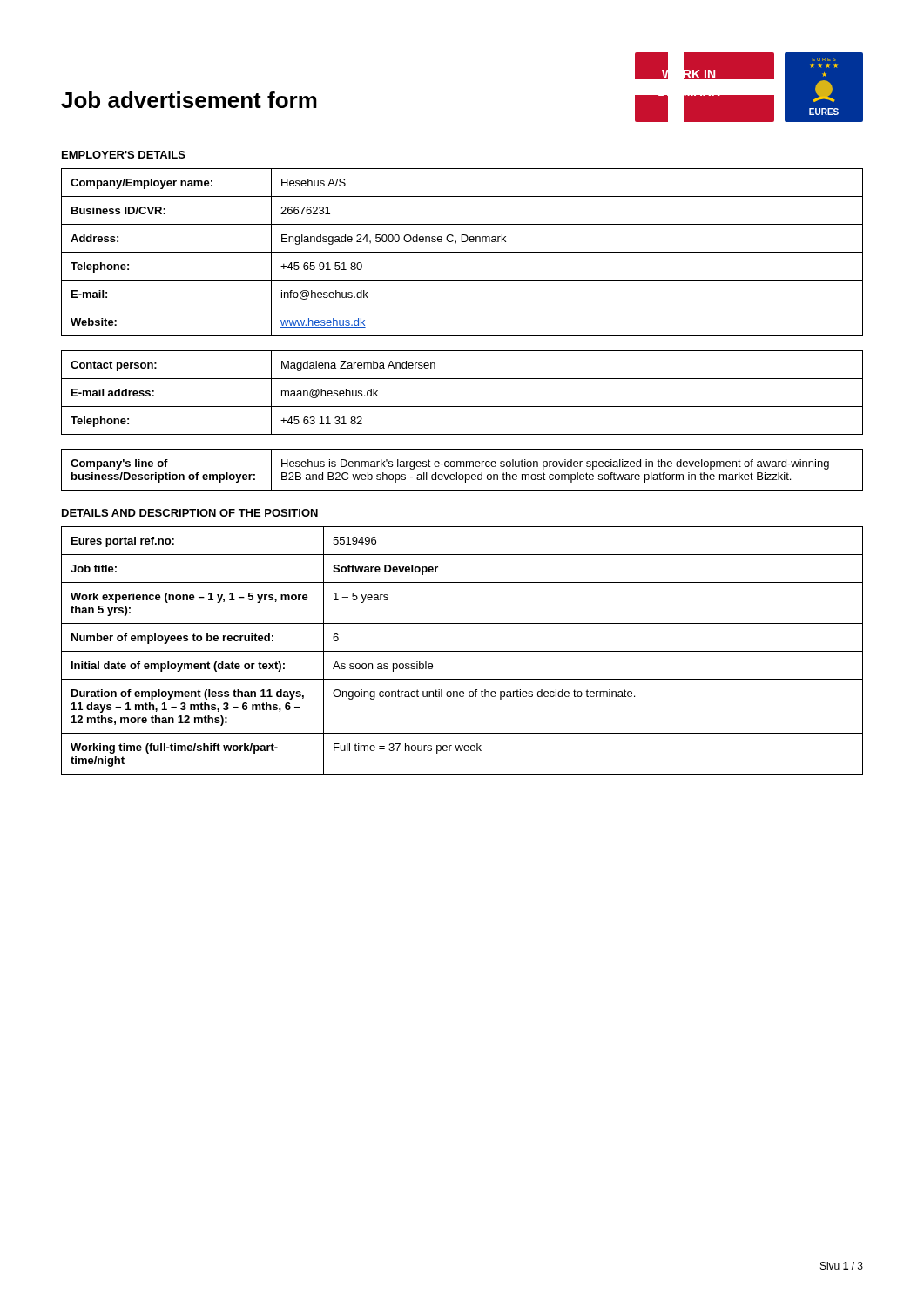Find the table that mentions "Englandsgade 24, 5000 Odense"

462,252
